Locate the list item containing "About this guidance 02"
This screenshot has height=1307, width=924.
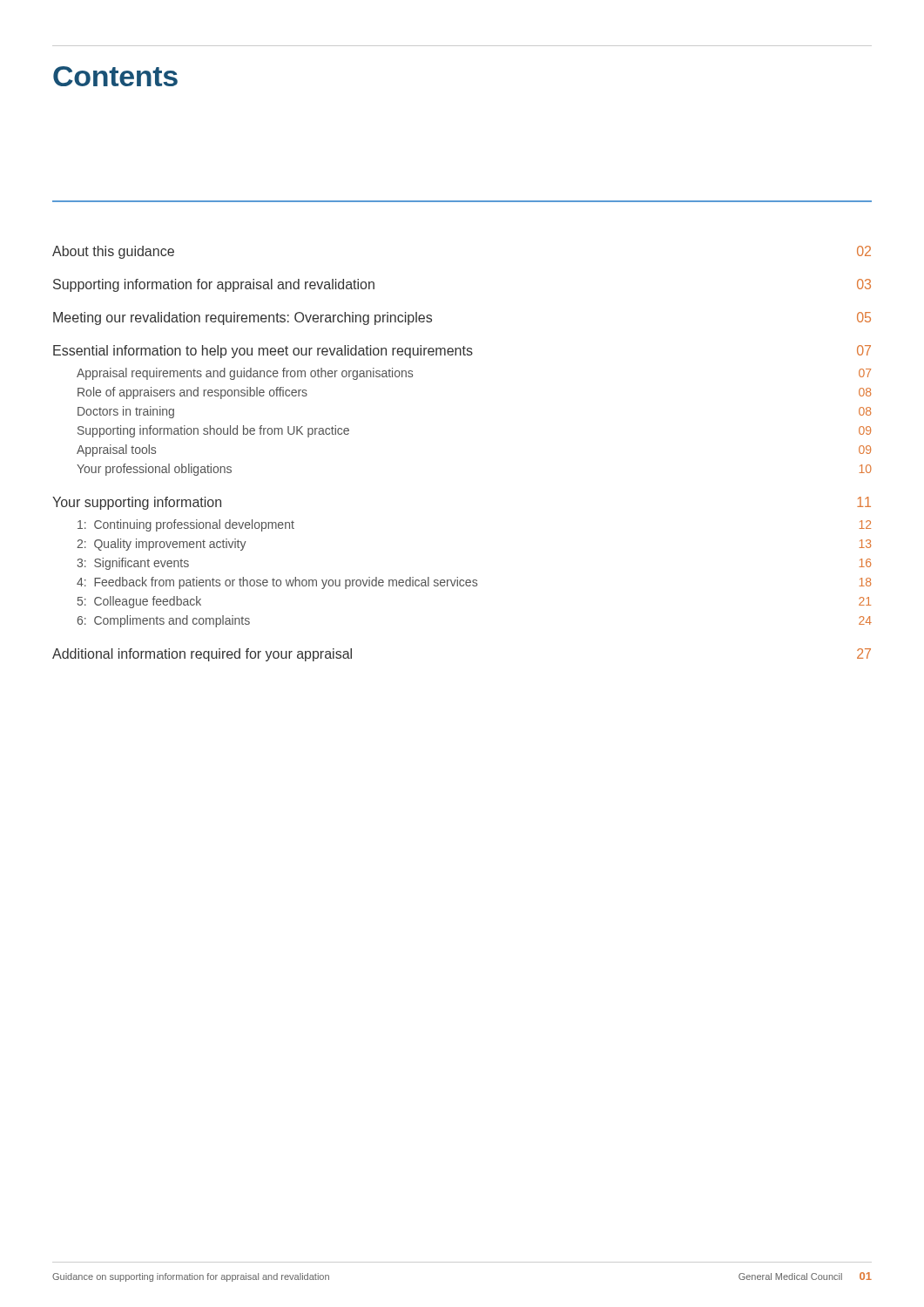tap(111, 252)
